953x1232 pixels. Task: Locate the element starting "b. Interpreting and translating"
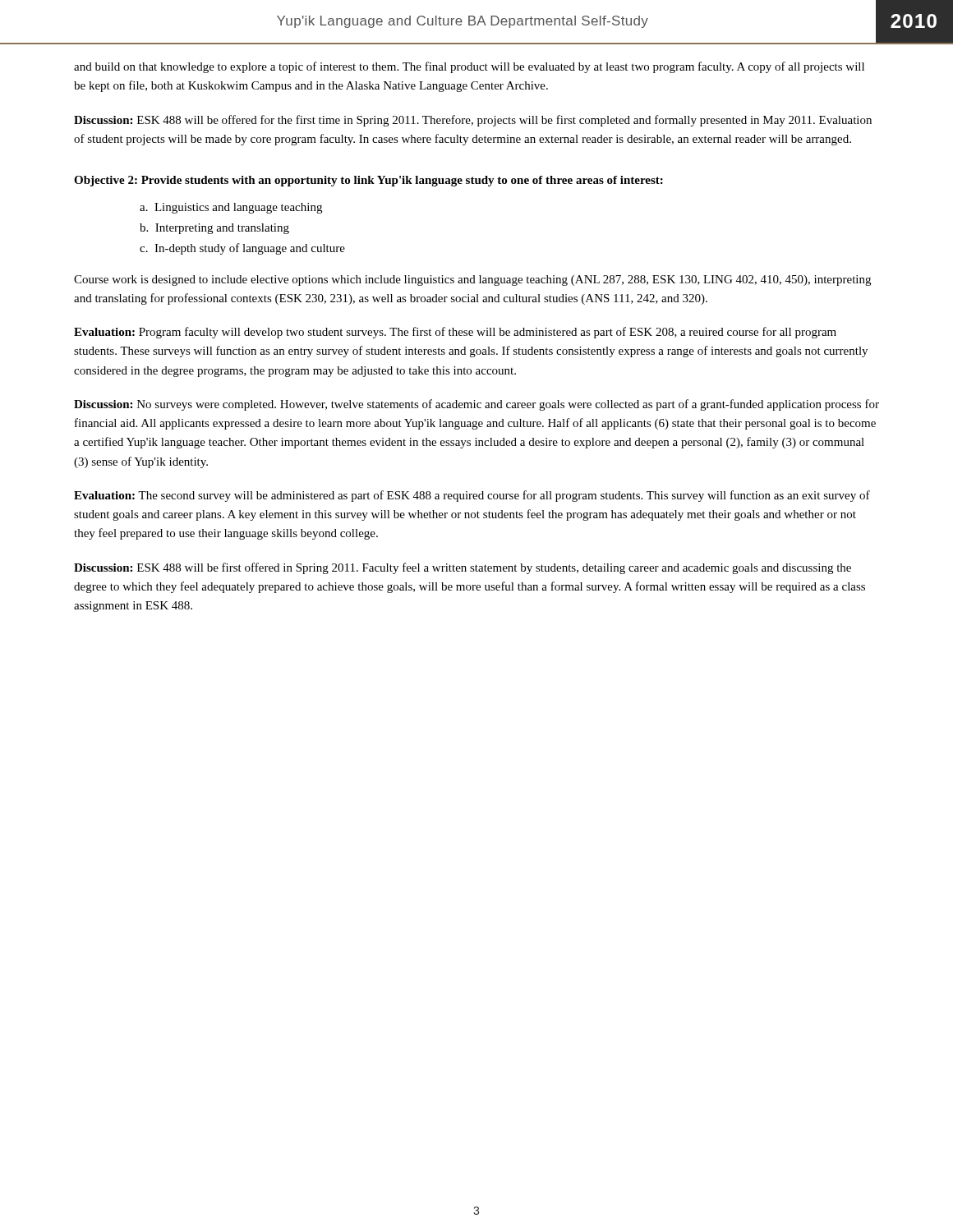214,227
